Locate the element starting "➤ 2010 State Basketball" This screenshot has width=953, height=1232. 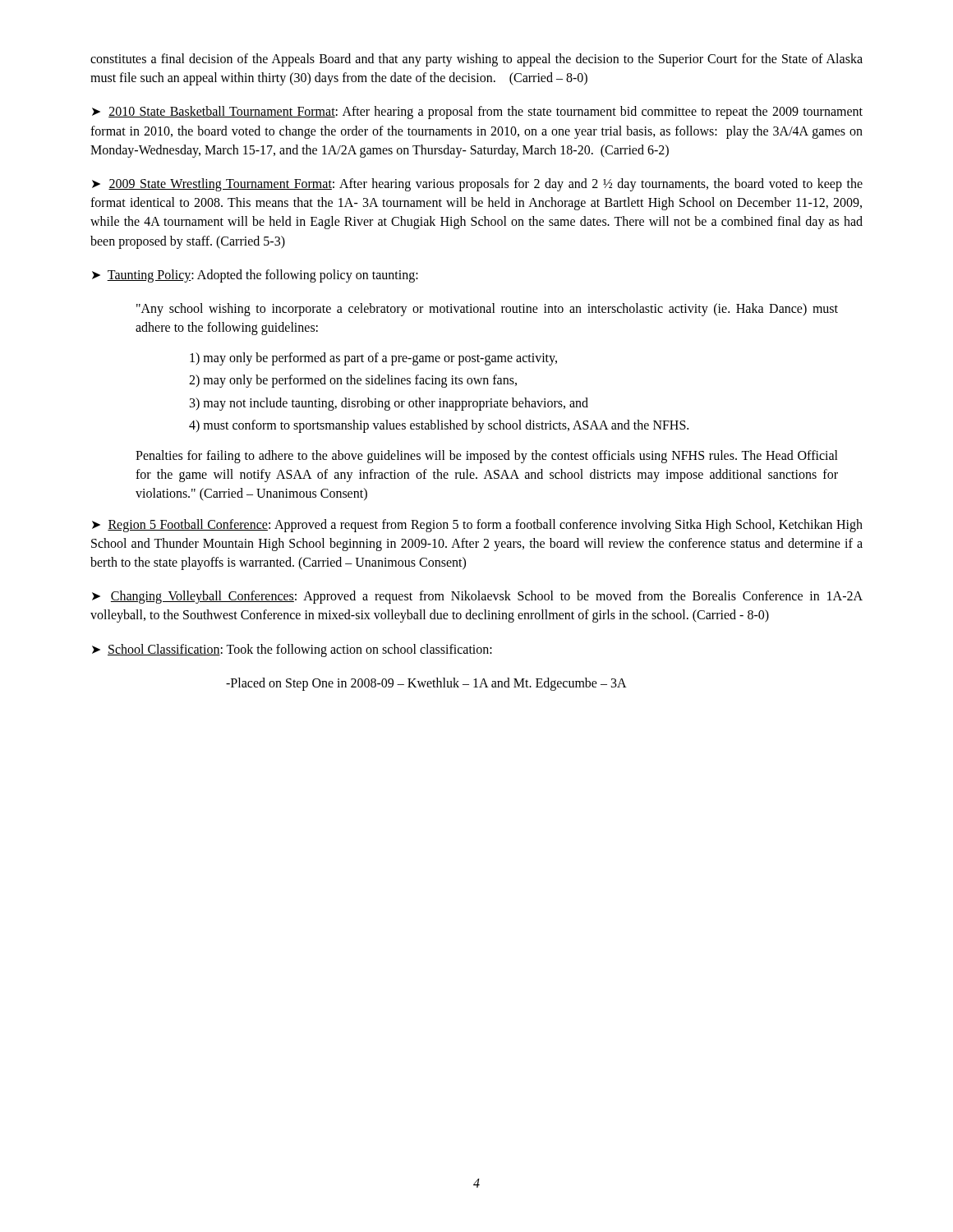click(476, 131)
